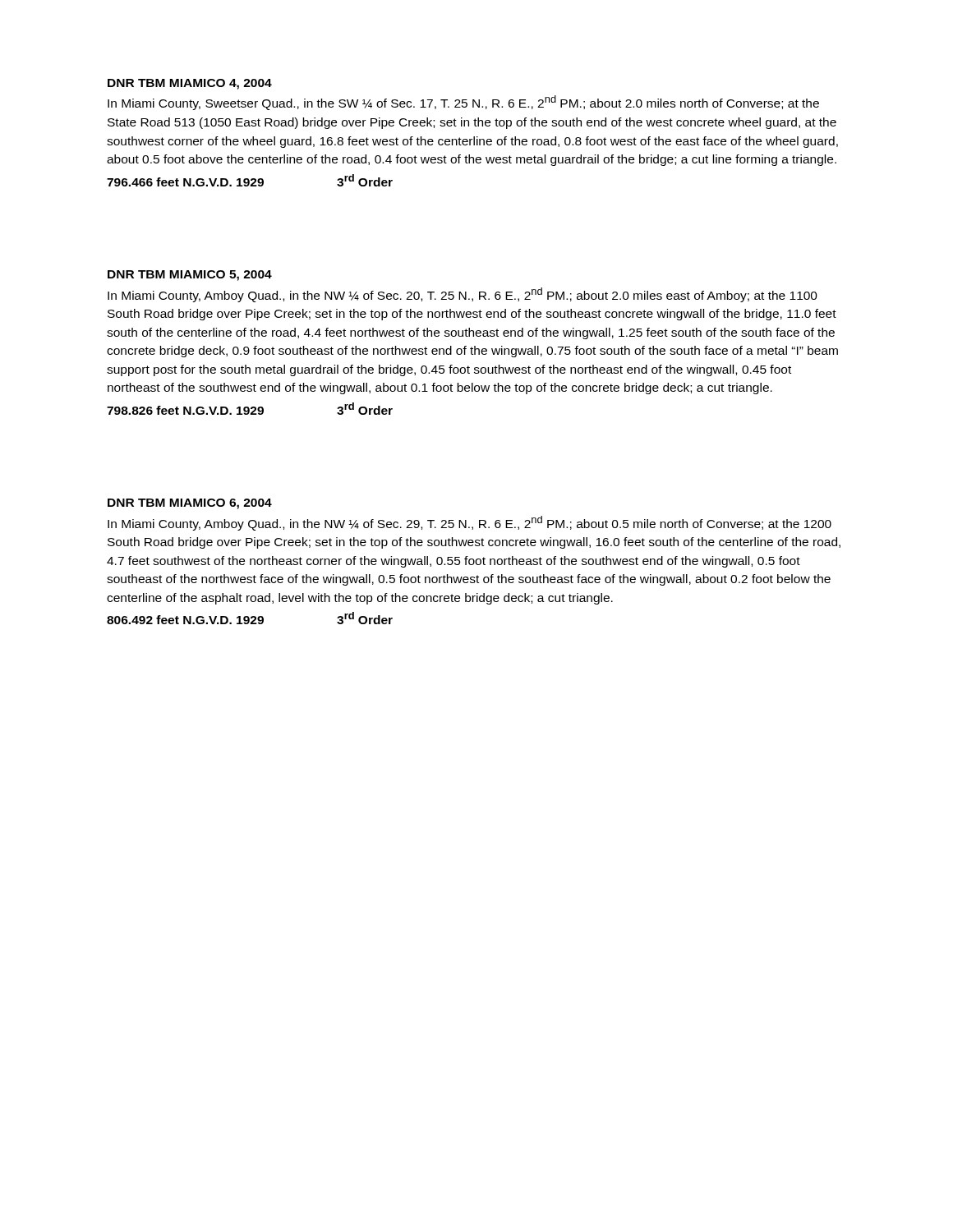Select the text starting "826 feet N.G.V.D. 1929"
This screenshot has height=1232, width=953.
coord(250,409)
